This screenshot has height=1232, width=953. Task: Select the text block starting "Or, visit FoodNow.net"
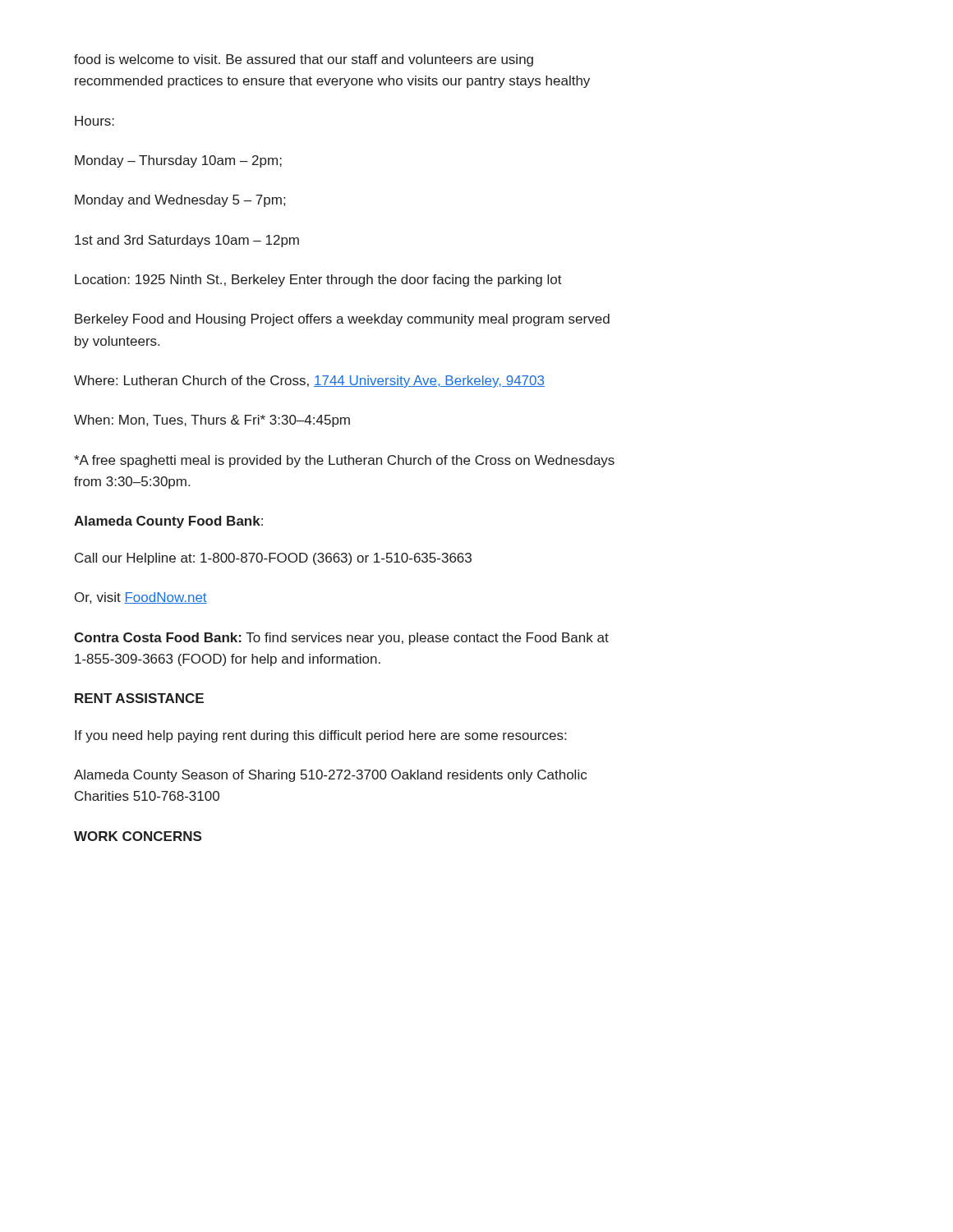point(140,598)
